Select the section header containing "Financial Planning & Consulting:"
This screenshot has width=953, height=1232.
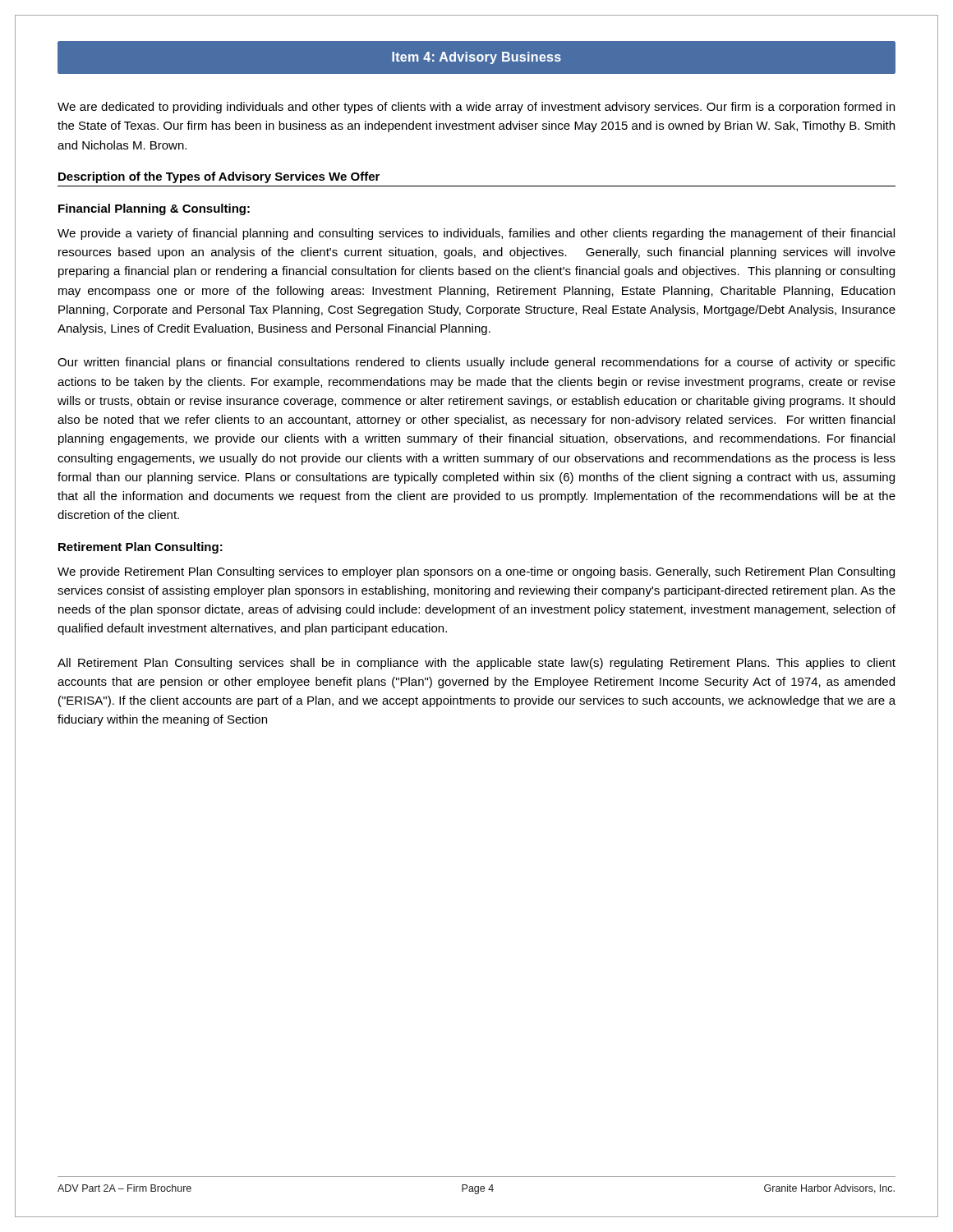click(x=154, y=208)
